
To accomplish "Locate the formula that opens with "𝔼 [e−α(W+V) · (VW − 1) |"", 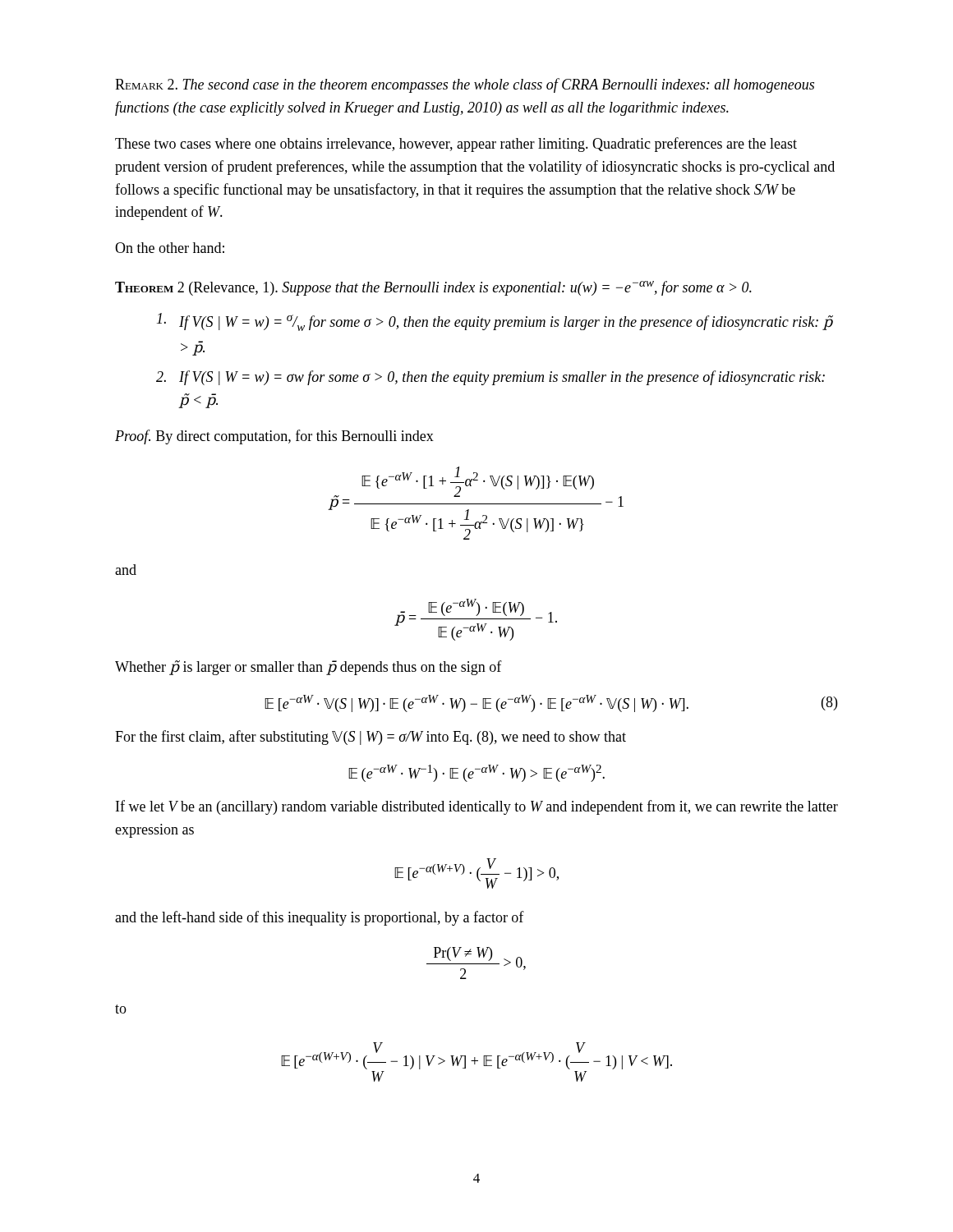I will (x=476, y=1063).
